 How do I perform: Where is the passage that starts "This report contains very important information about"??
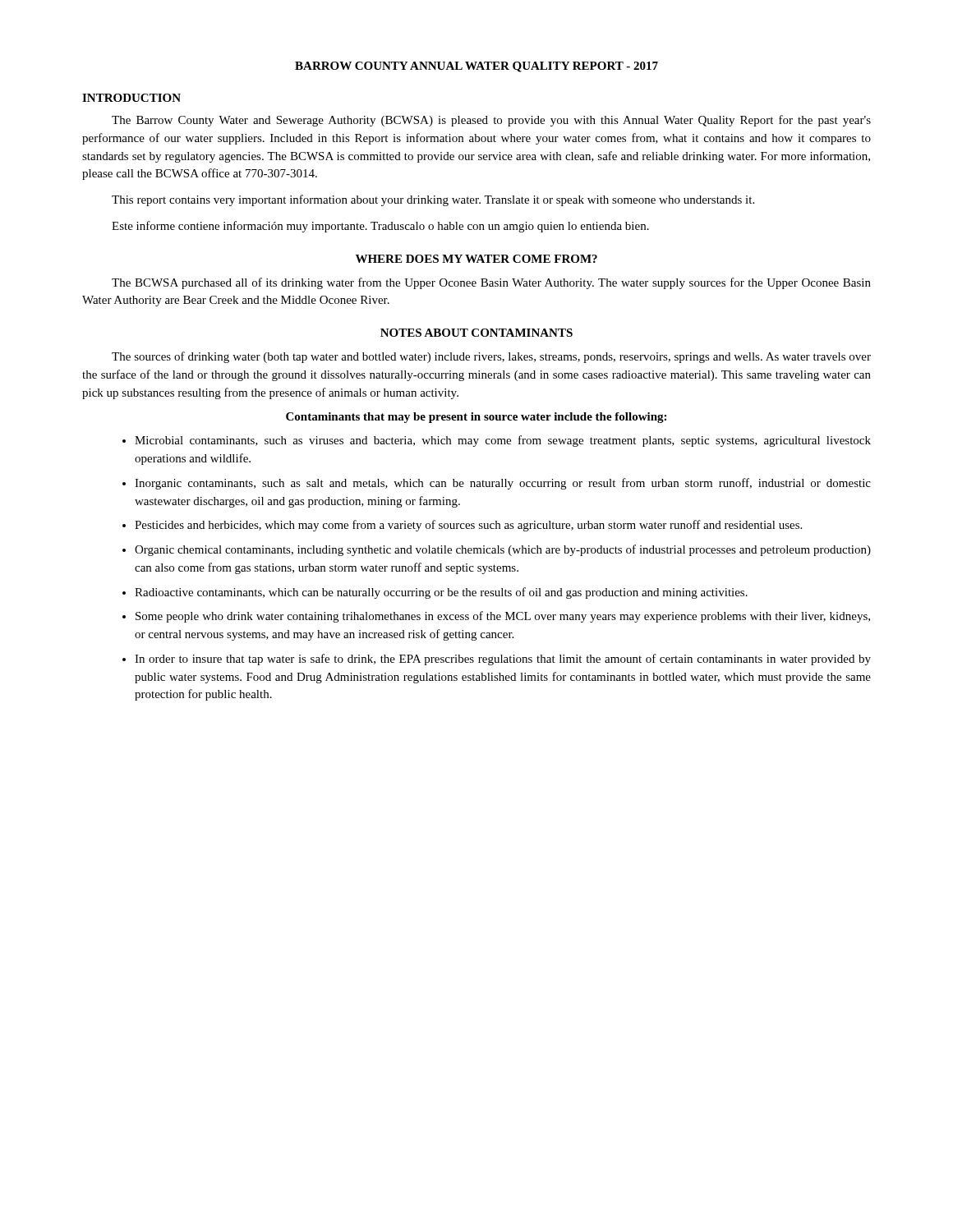tap(433, 200)
